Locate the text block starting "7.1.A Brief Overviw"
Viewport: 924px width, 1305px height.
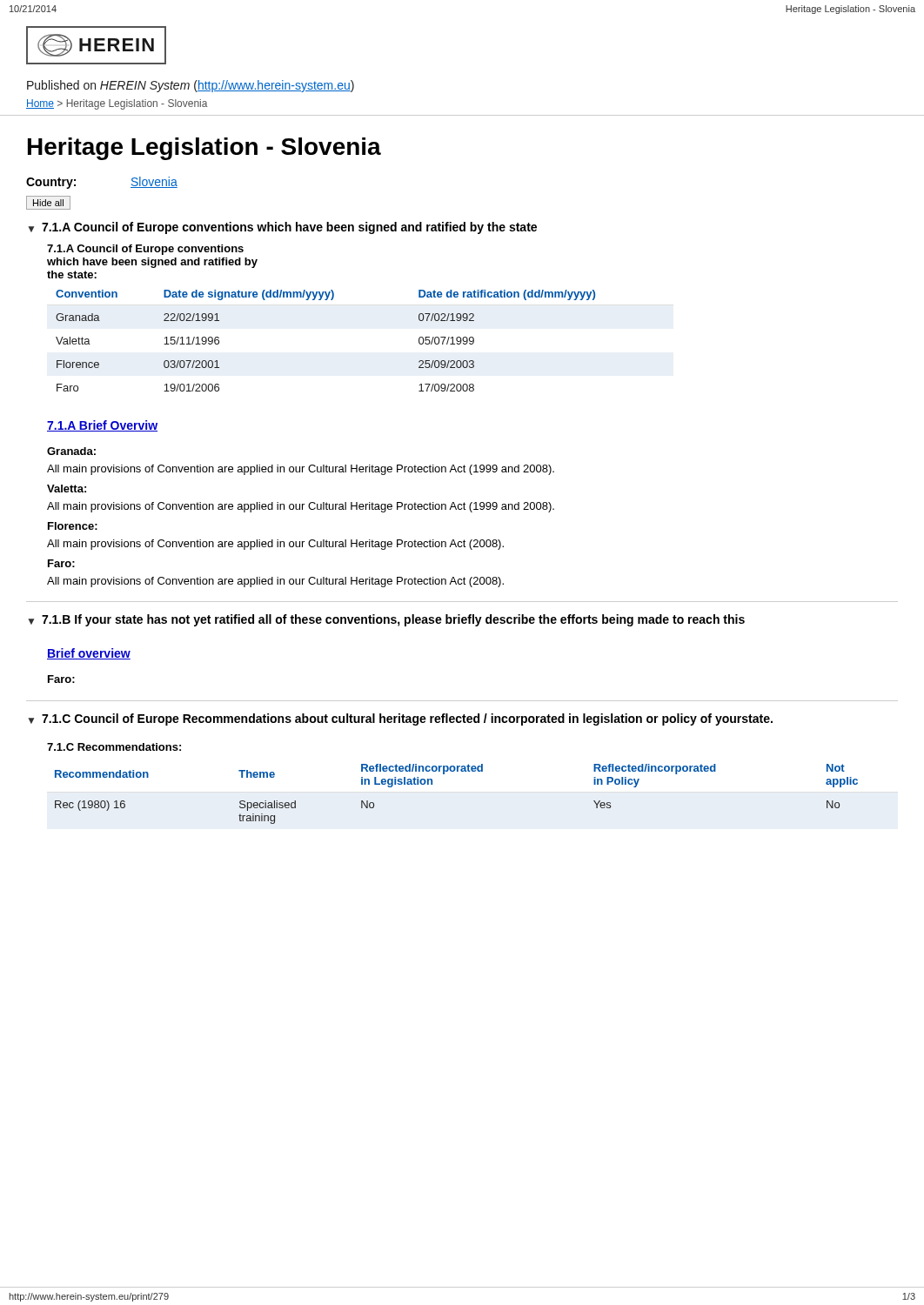[102, 425]
